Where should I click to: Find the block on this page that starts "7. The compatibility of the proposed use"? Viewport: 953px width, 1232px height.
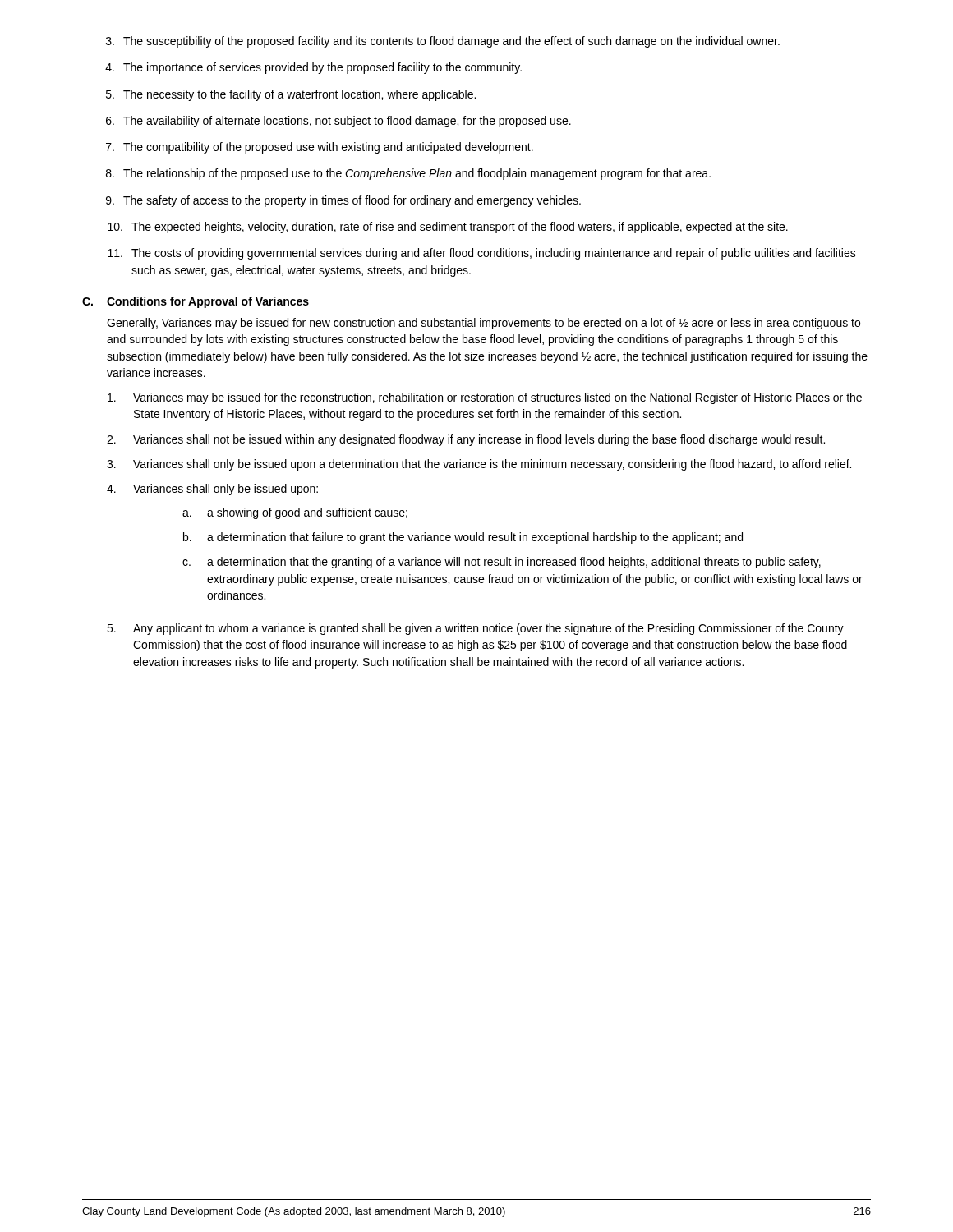click(x=476, y=147)
